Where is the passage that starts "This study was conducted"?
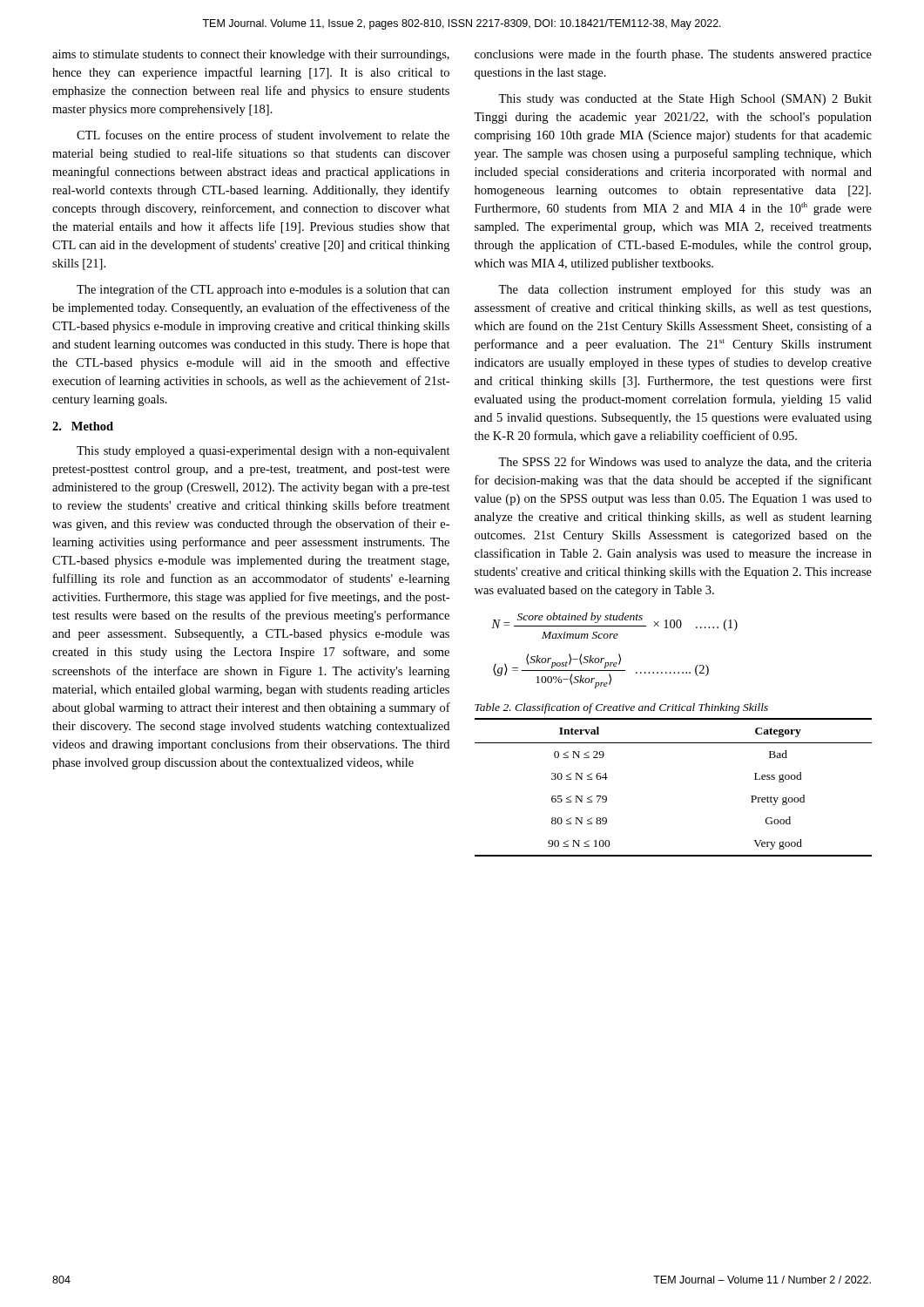Viewport: 924px width, 1307px height. (673, 181)
